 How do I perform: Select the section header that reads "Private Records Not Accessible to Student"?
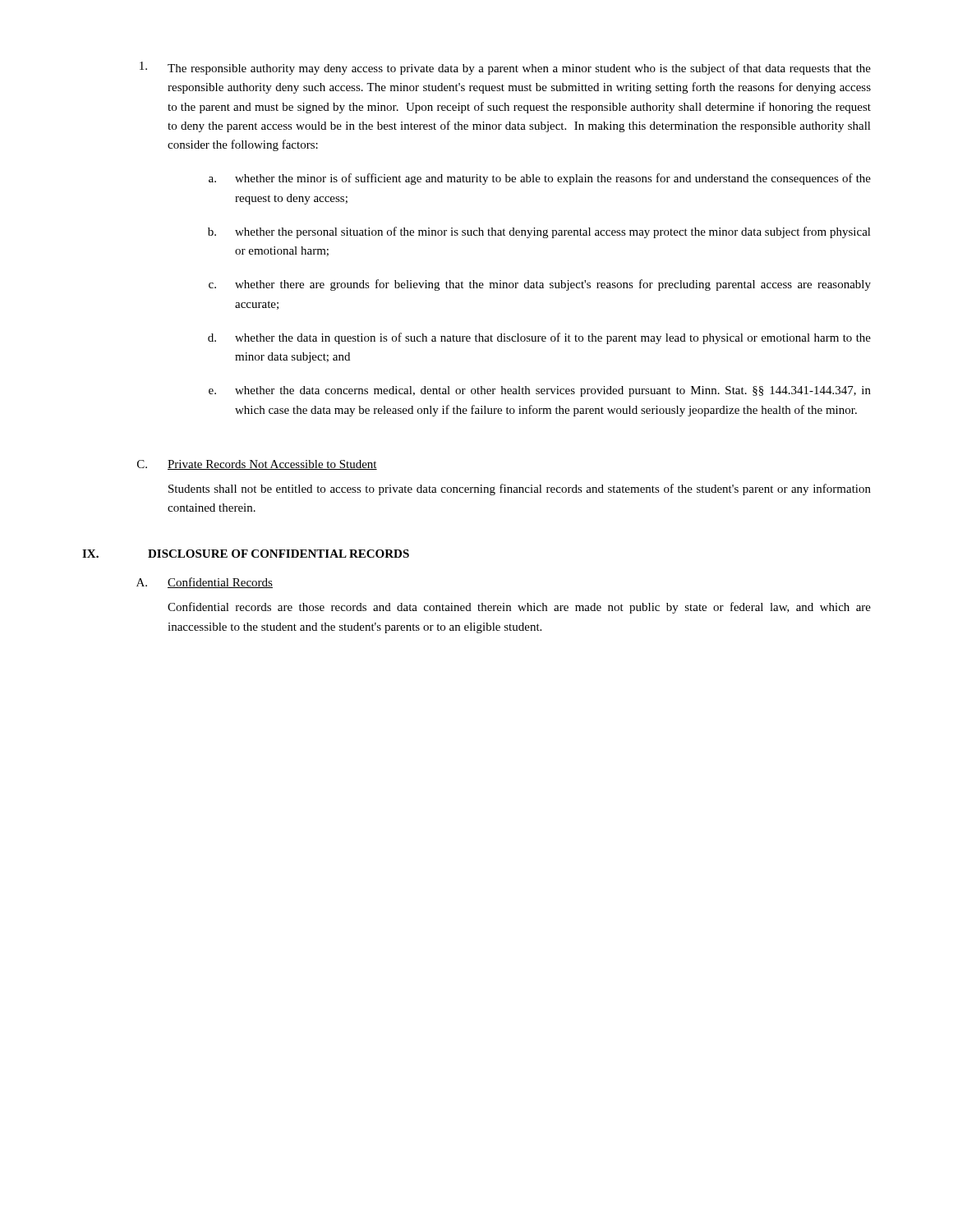272,464
